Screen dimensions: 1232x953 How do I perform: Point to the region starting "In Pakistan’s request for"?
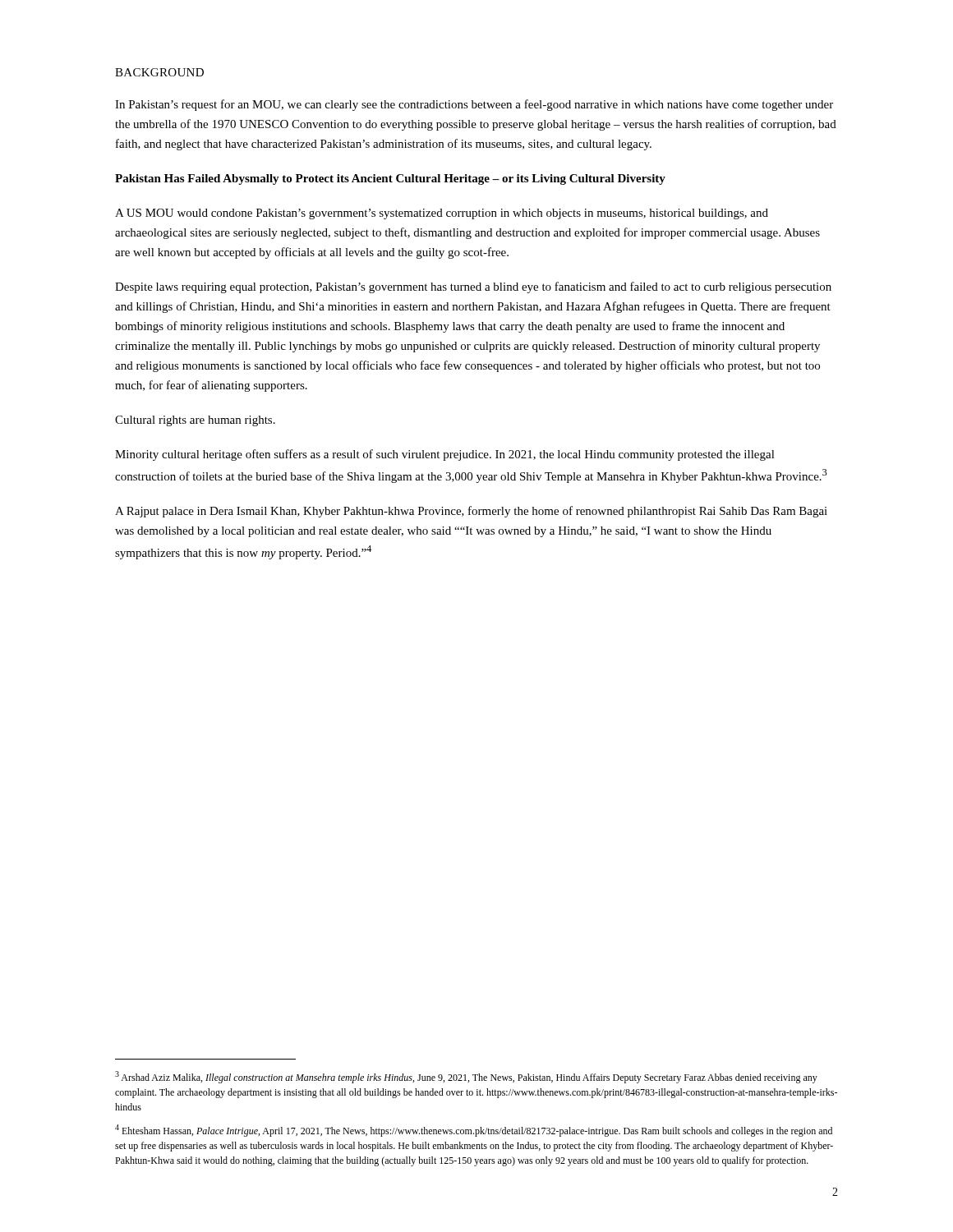tap(476, 124)
